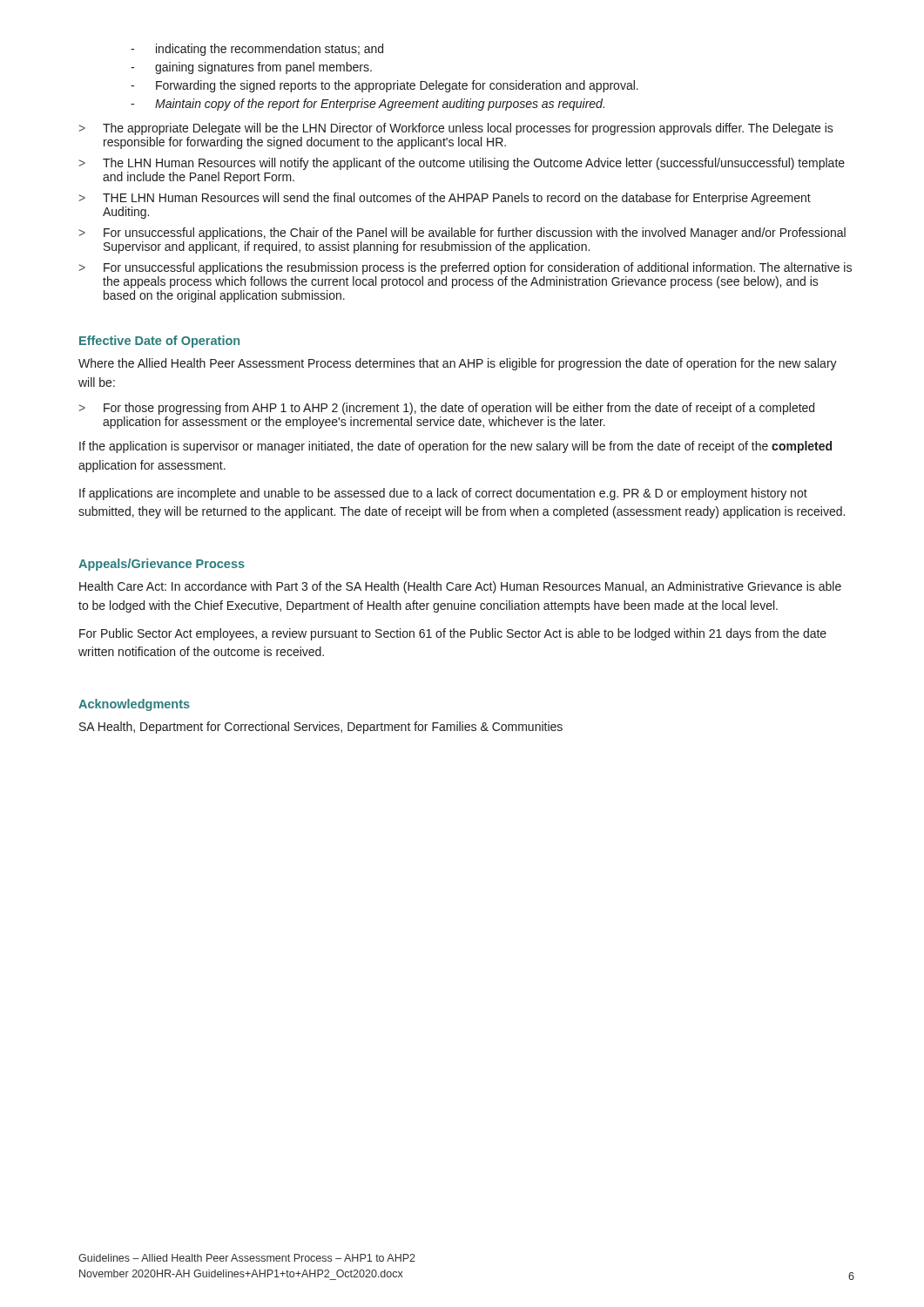Select the text block that reads "If applications are incomplete"

click(x=462, y=502)
